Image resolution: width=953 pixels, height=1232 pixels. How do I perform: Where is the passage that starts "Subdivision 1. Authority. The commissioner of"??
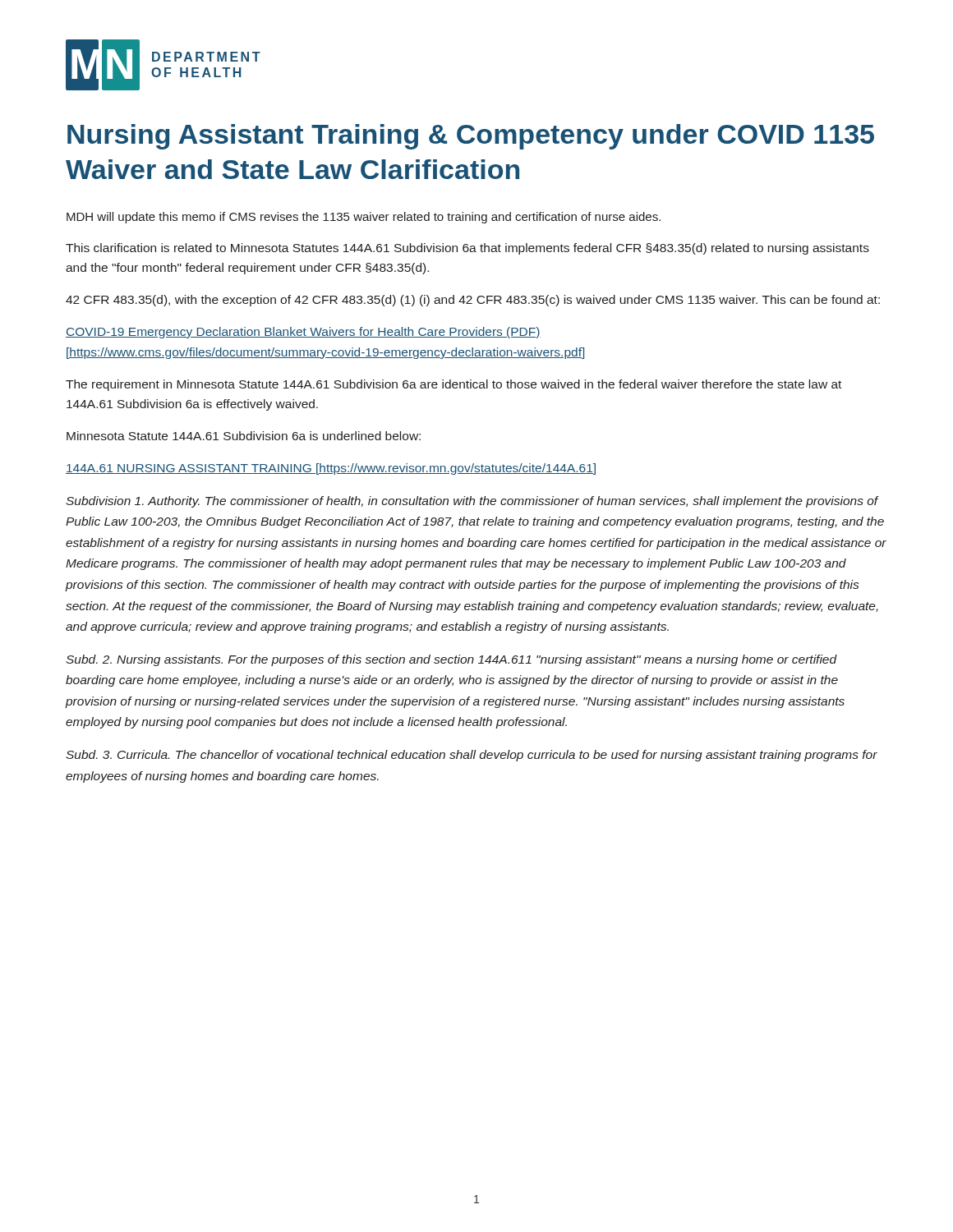(x=476, y=563)
